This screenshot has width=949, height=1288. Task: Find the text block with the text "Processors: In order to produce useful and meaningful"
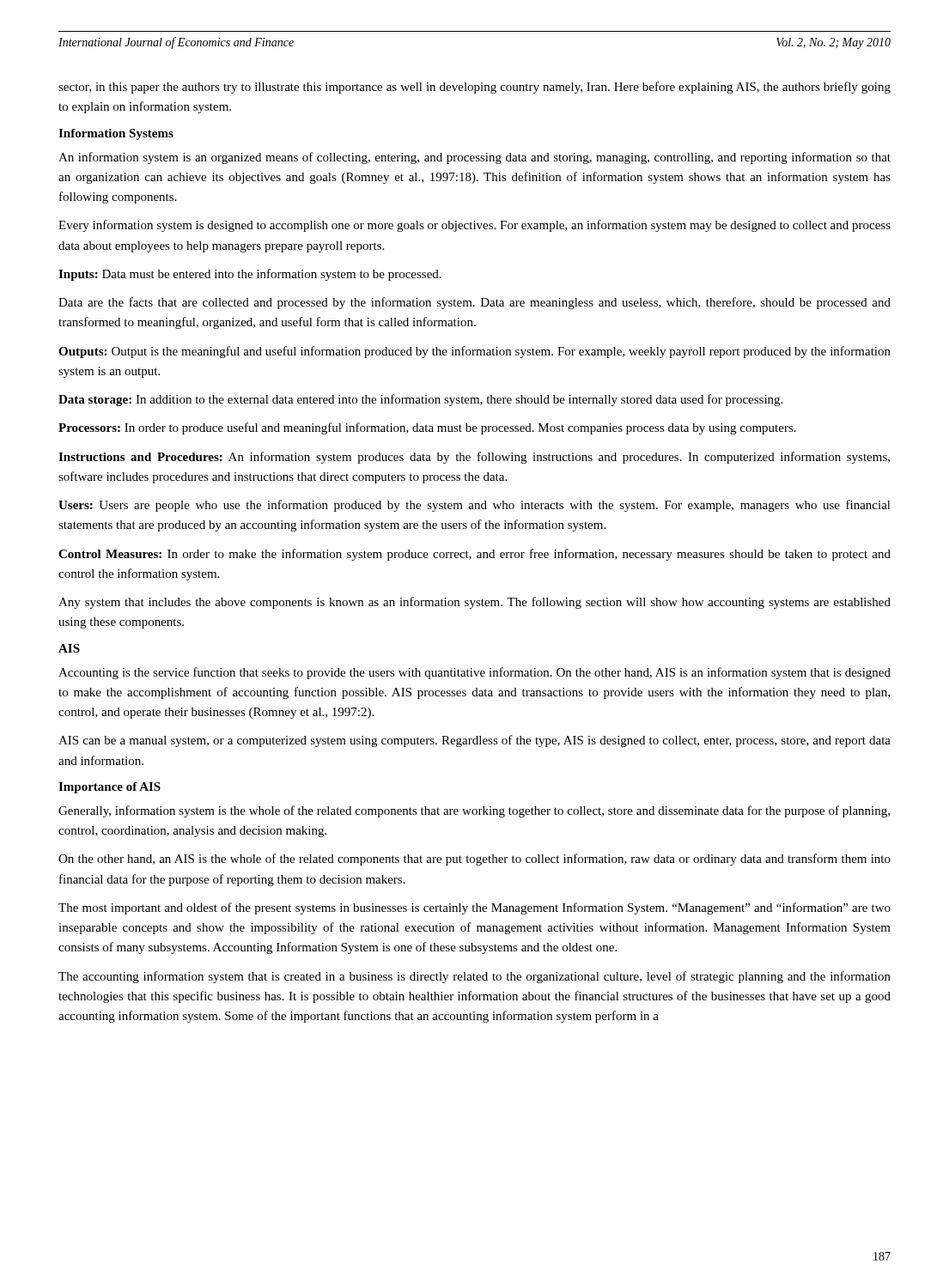(427, 428)
